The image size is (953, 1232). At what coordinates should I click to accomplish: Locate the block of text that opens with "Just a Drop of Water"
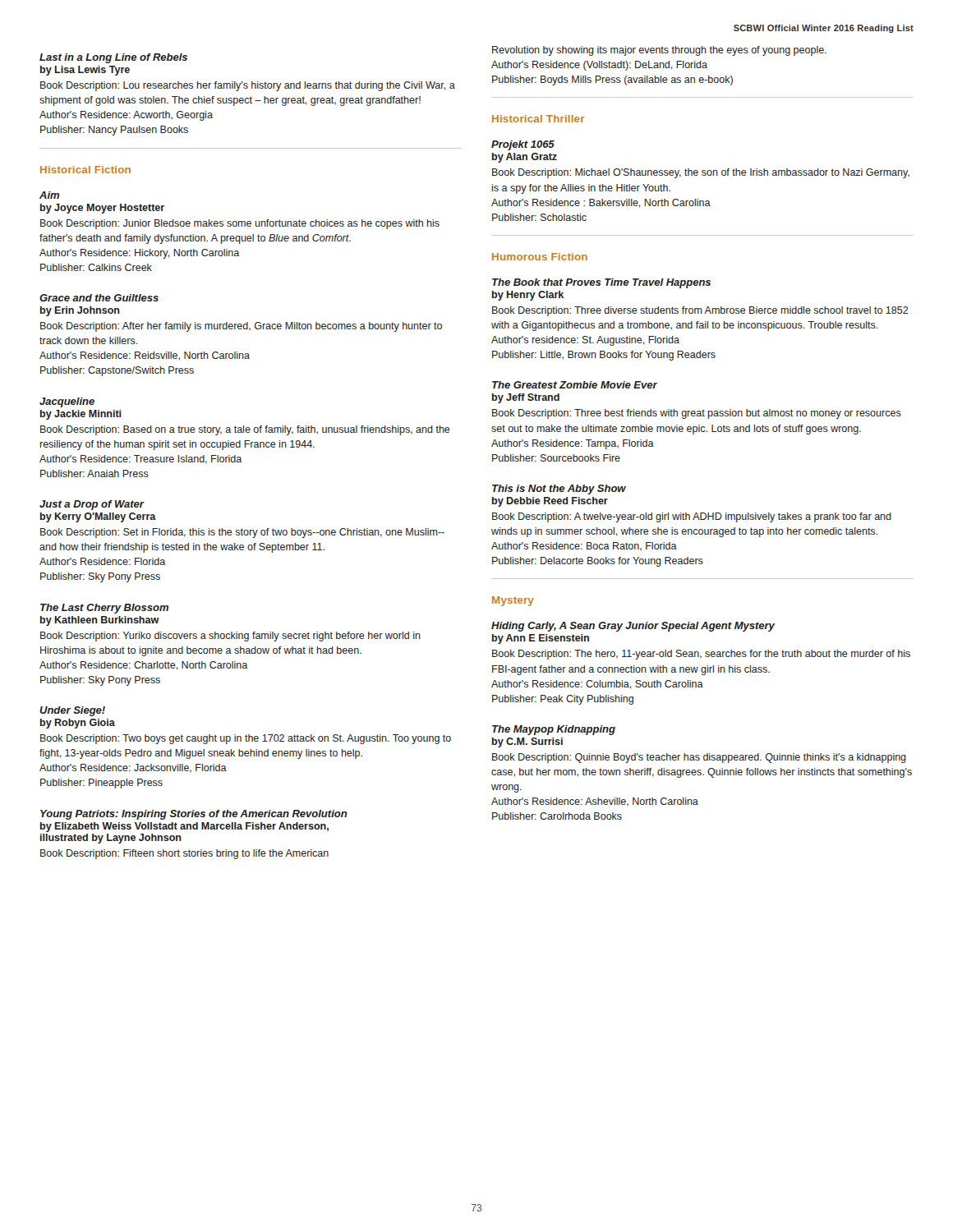pyautogui.click(x=251, y=541)
